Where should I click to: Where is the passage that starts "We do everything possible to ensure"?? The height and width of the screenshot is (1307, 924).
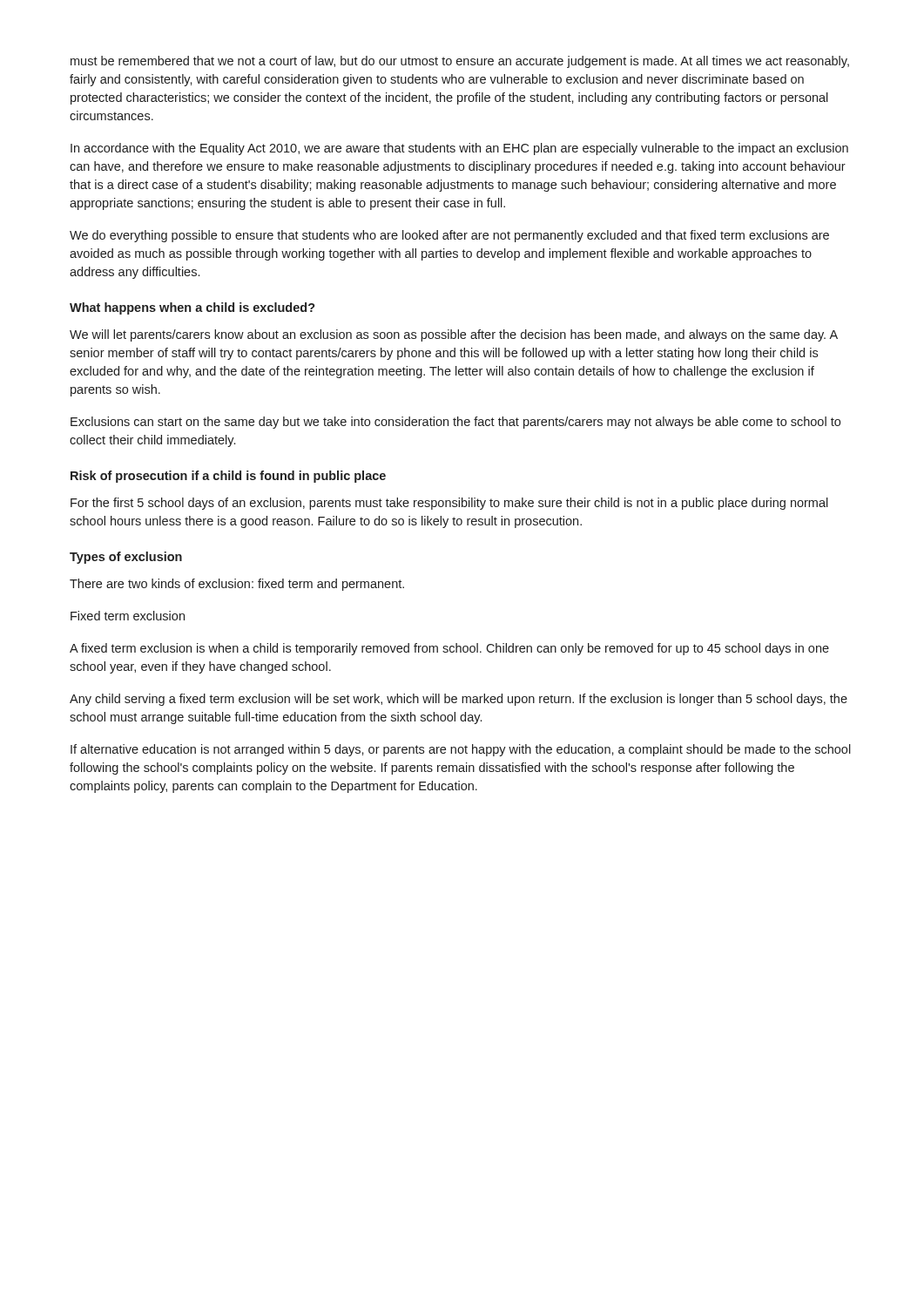[x=450, y=254]
